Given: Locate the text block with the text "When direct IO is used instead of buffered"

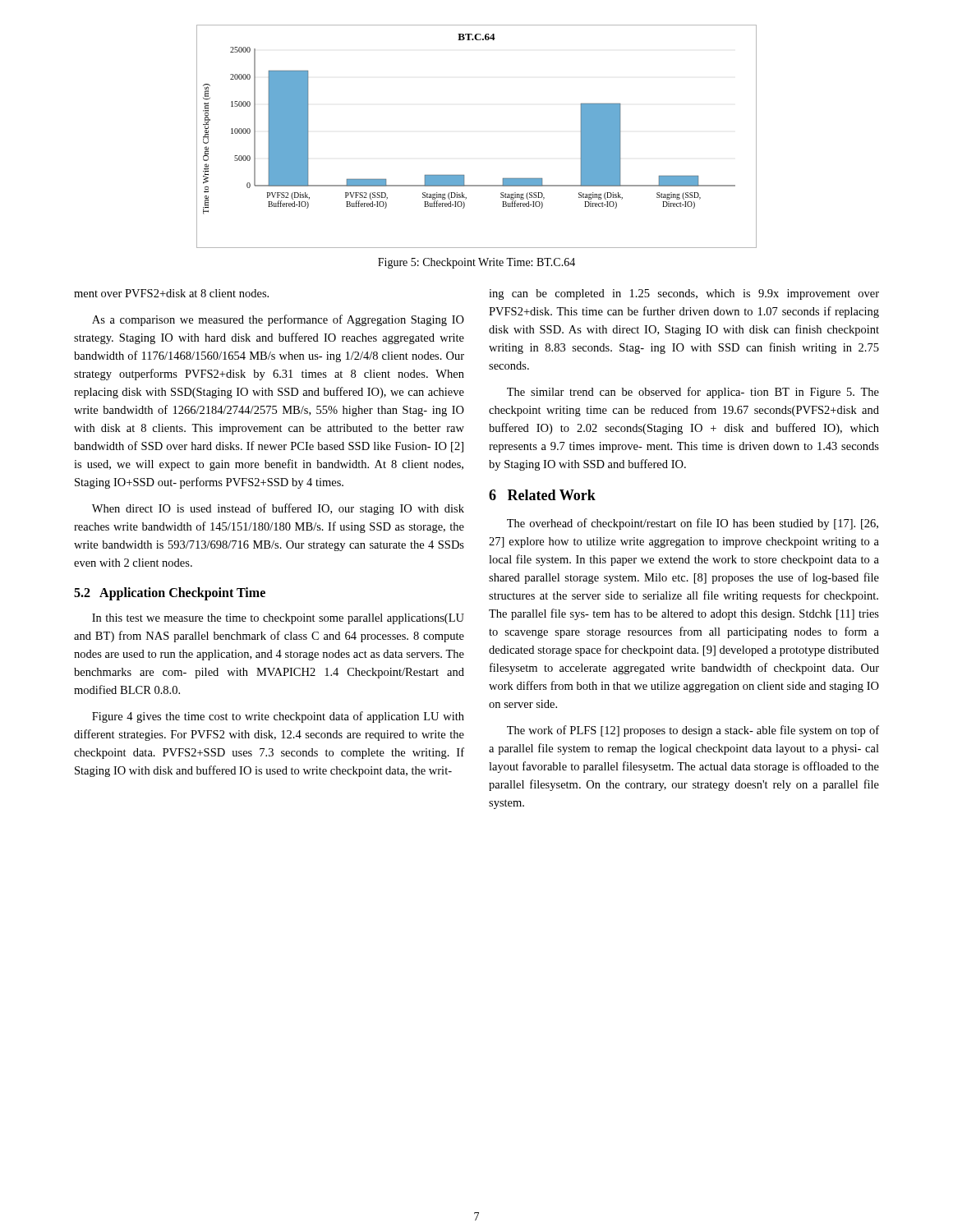Looking at the screenshot, I should tap(269, 536).
